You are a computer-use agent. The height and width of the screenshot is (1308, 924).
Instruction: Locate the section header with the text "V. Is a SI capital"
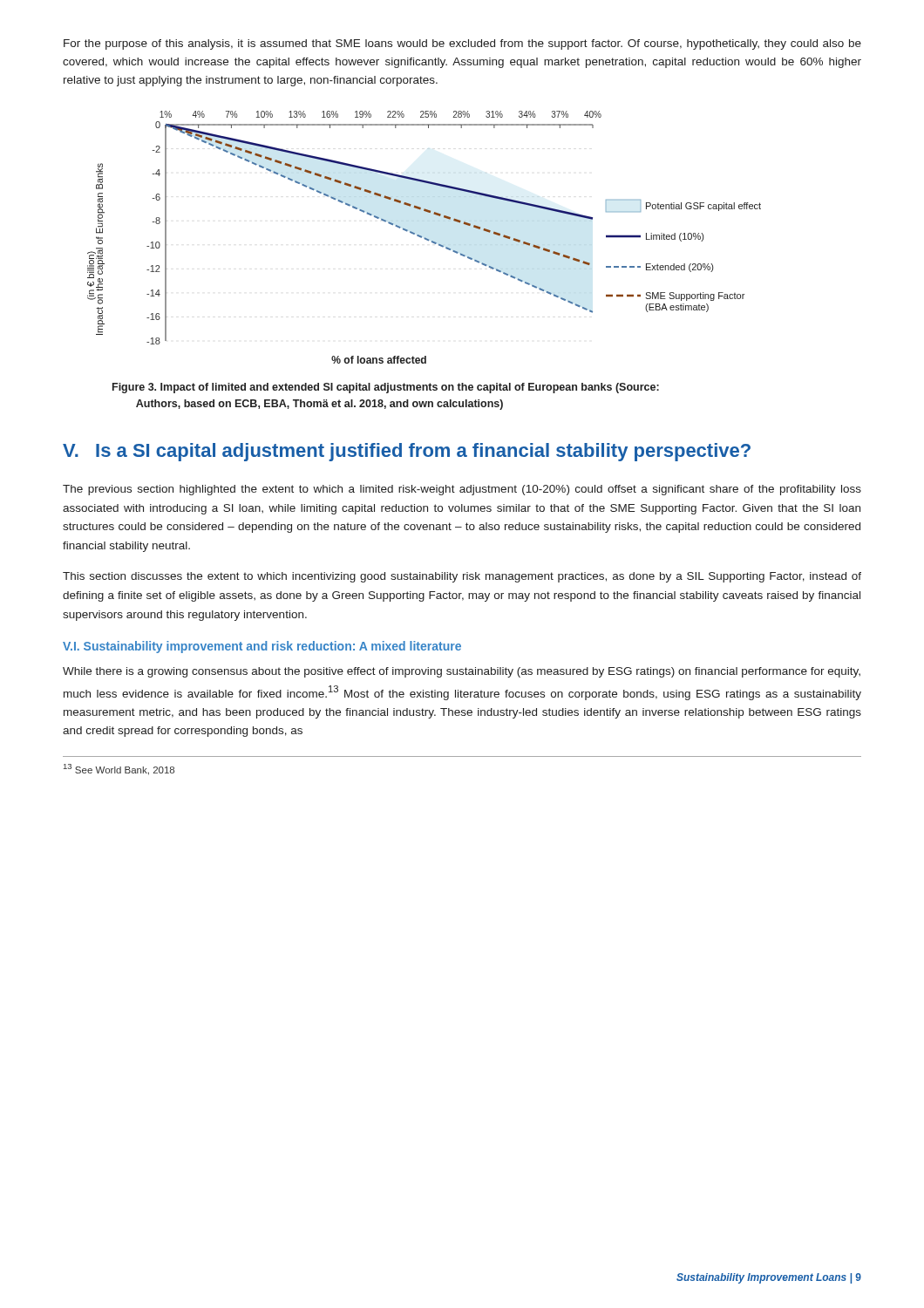point(407,451)
